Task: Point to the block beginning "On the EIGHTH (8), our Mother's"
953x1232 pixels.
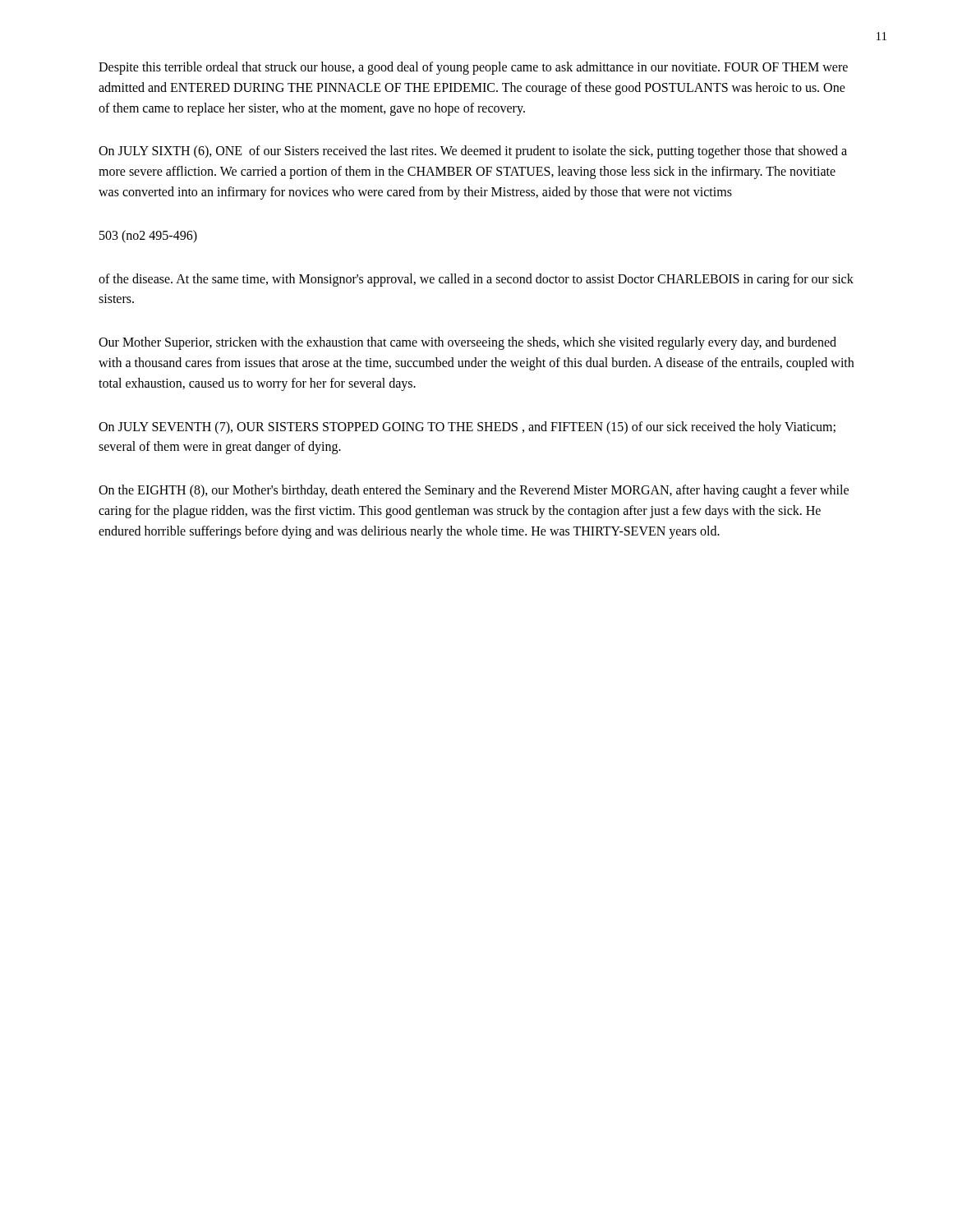Action: [474, 510]
